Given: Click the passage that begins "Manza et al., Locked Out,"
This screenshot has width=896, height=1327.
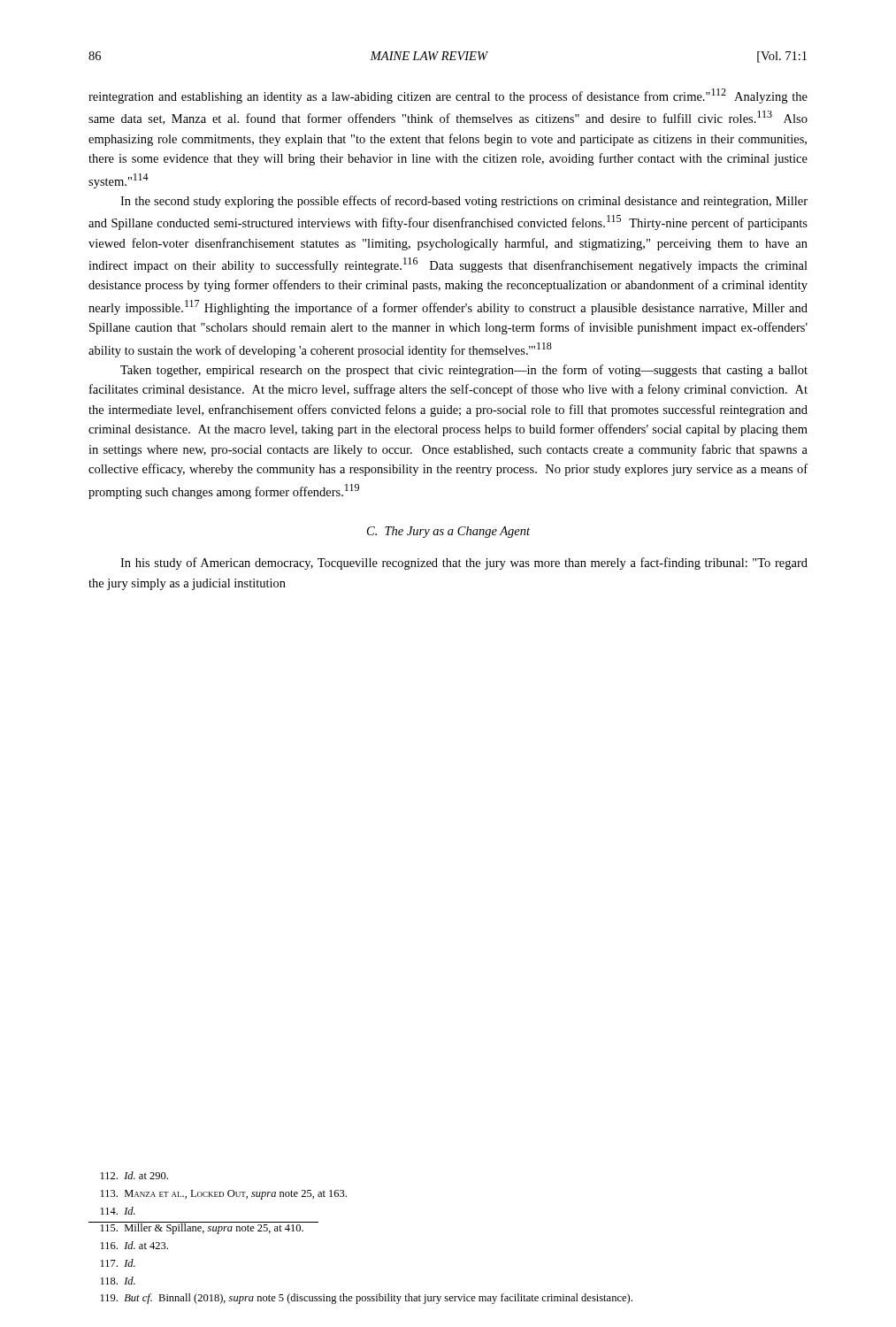Looking at the screenshot, I should (x=218, y=1193).
